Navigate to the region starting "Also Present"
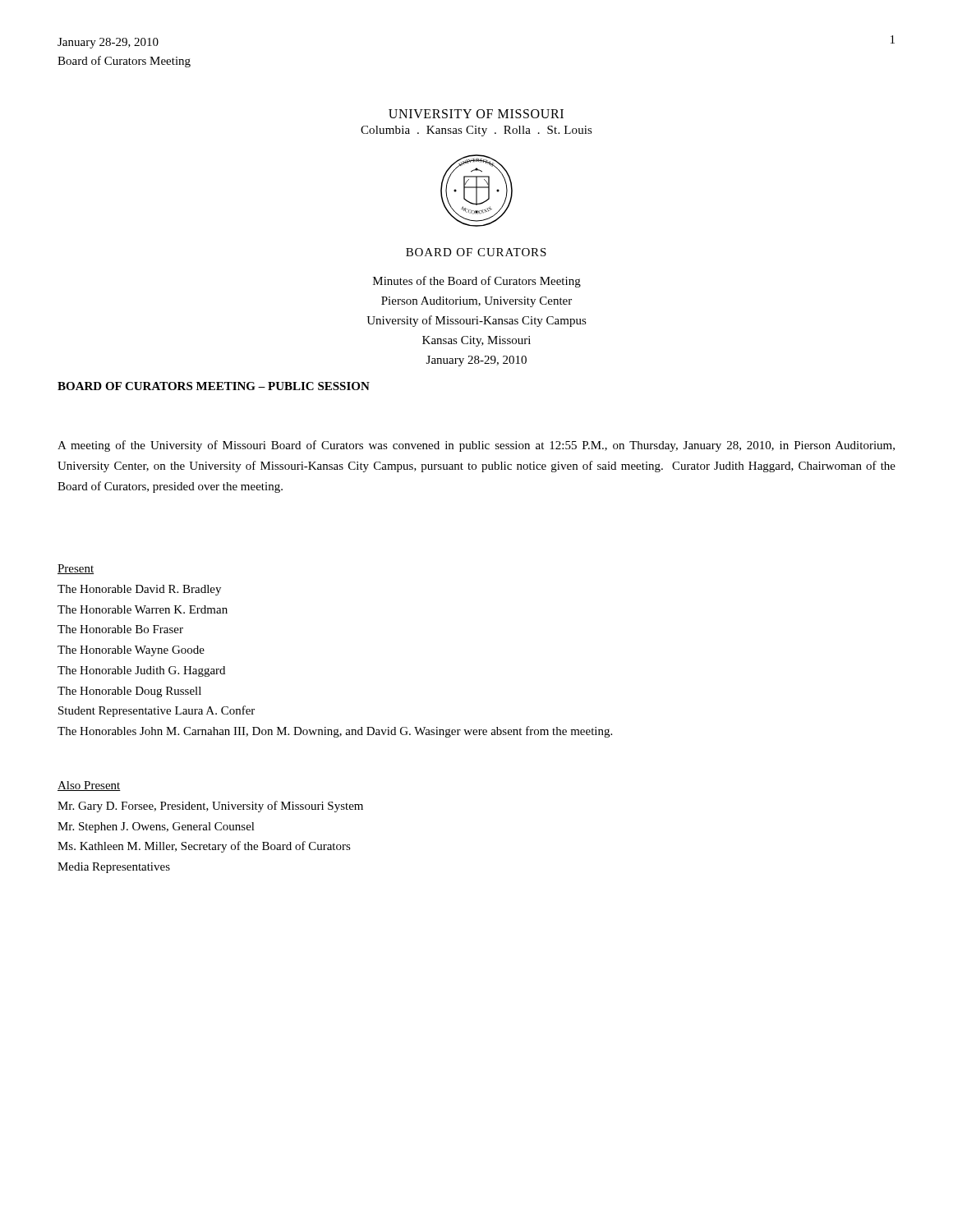The width and height of the screenshot is (953, 1232). click(x=89, y=785)
